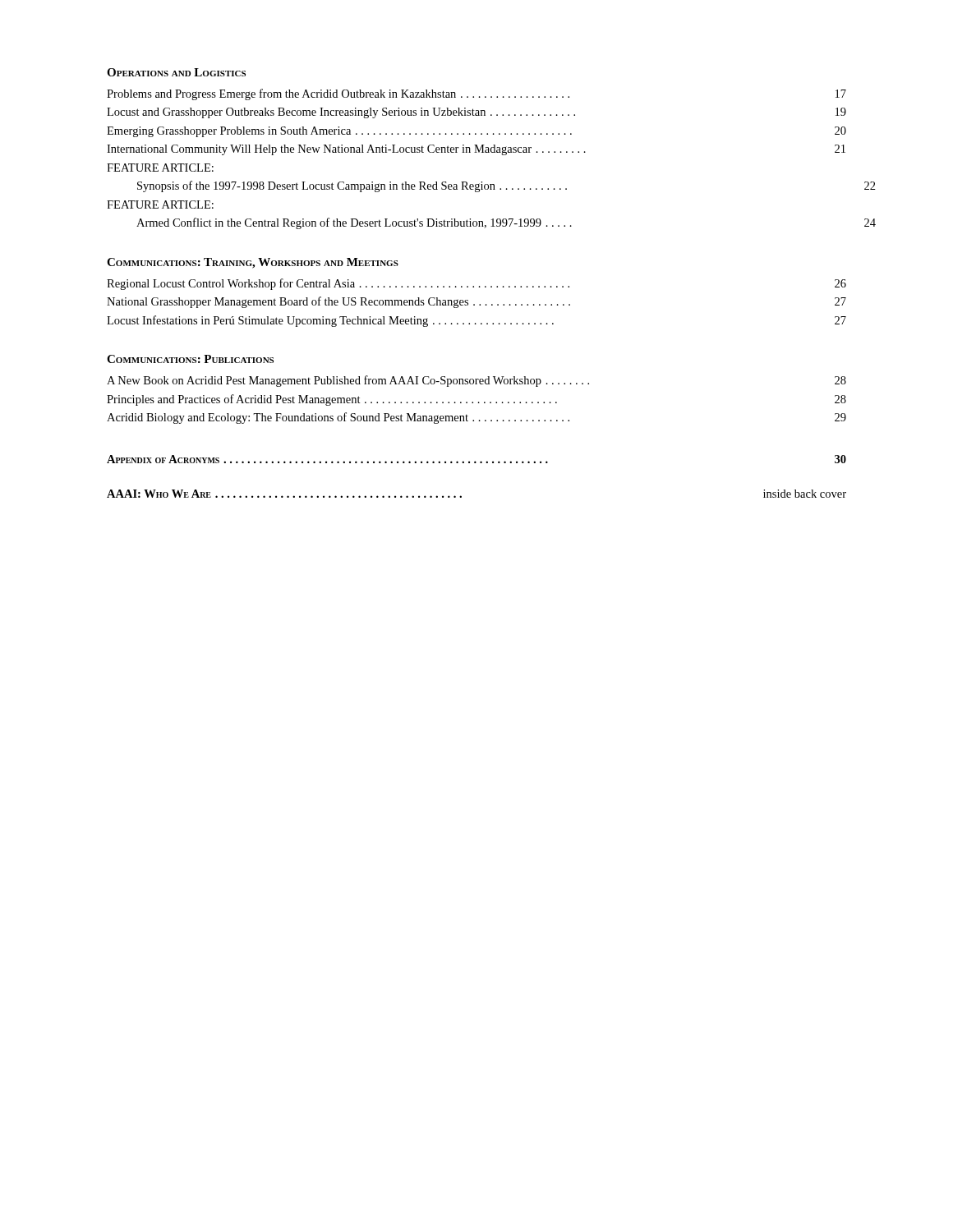Screen dimensions: 1232x953
Task: Select the region starting "AAAI: Who We"
Action: 153,493
